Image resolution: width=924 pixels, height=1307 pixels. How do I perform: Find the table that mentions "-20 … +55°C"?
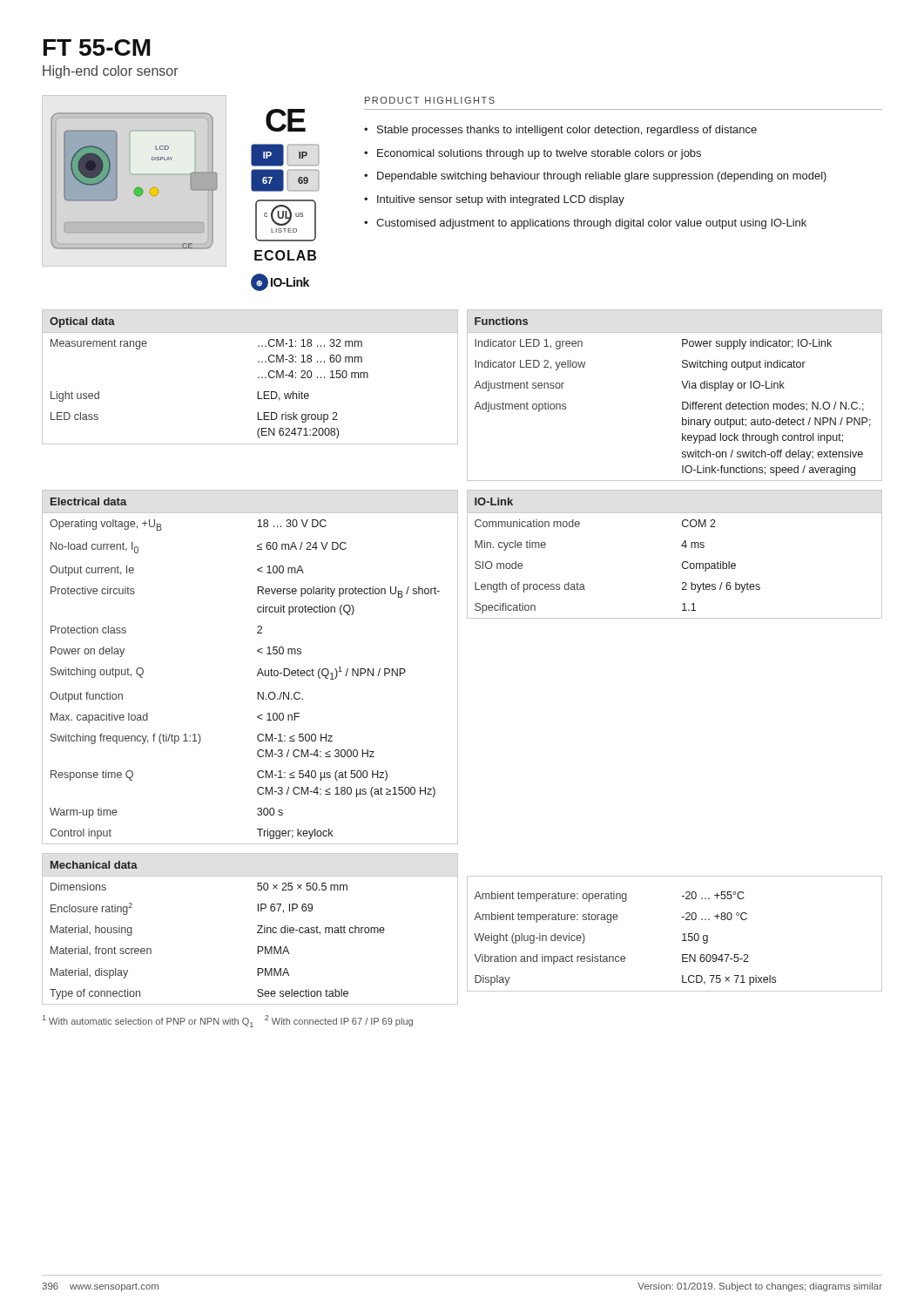(x=674, y=933)
